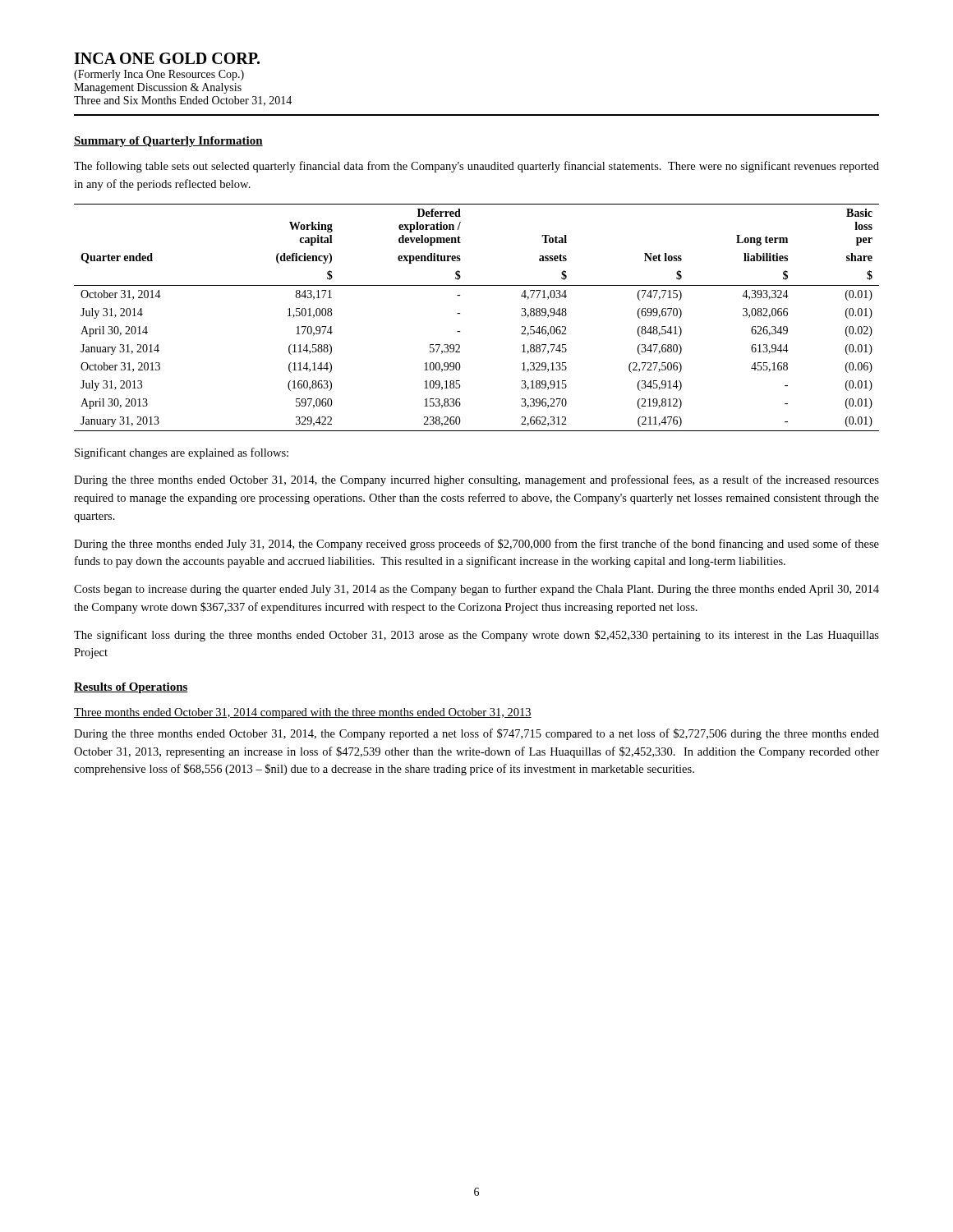This screenshot has width=953, height=1232.
Task: Find "Results of Operations" on this page
Action: click(x=131, y=687)
